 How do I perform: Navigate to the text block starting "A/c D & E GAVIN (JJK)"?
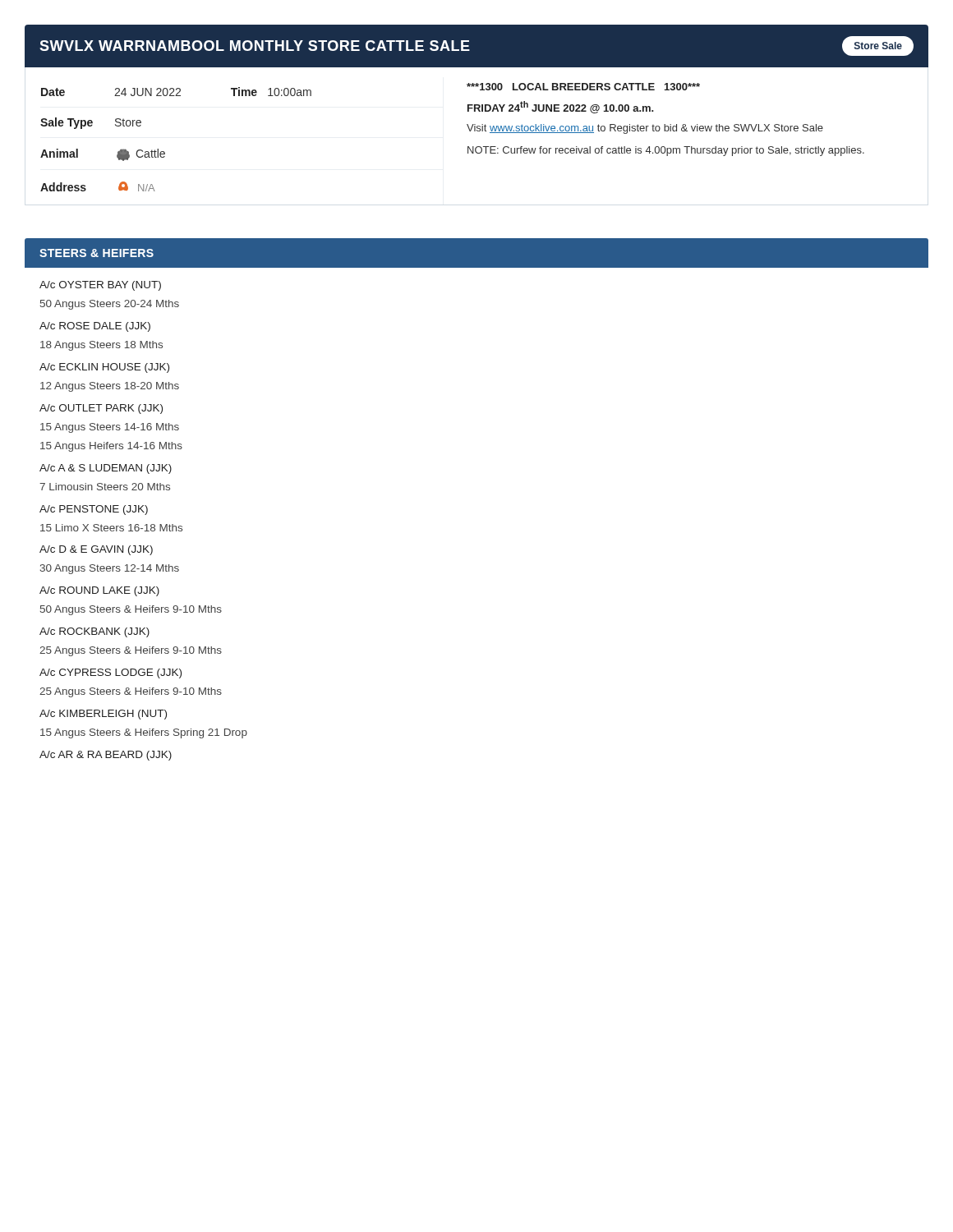pyautogui.click(x=96, y=549)
